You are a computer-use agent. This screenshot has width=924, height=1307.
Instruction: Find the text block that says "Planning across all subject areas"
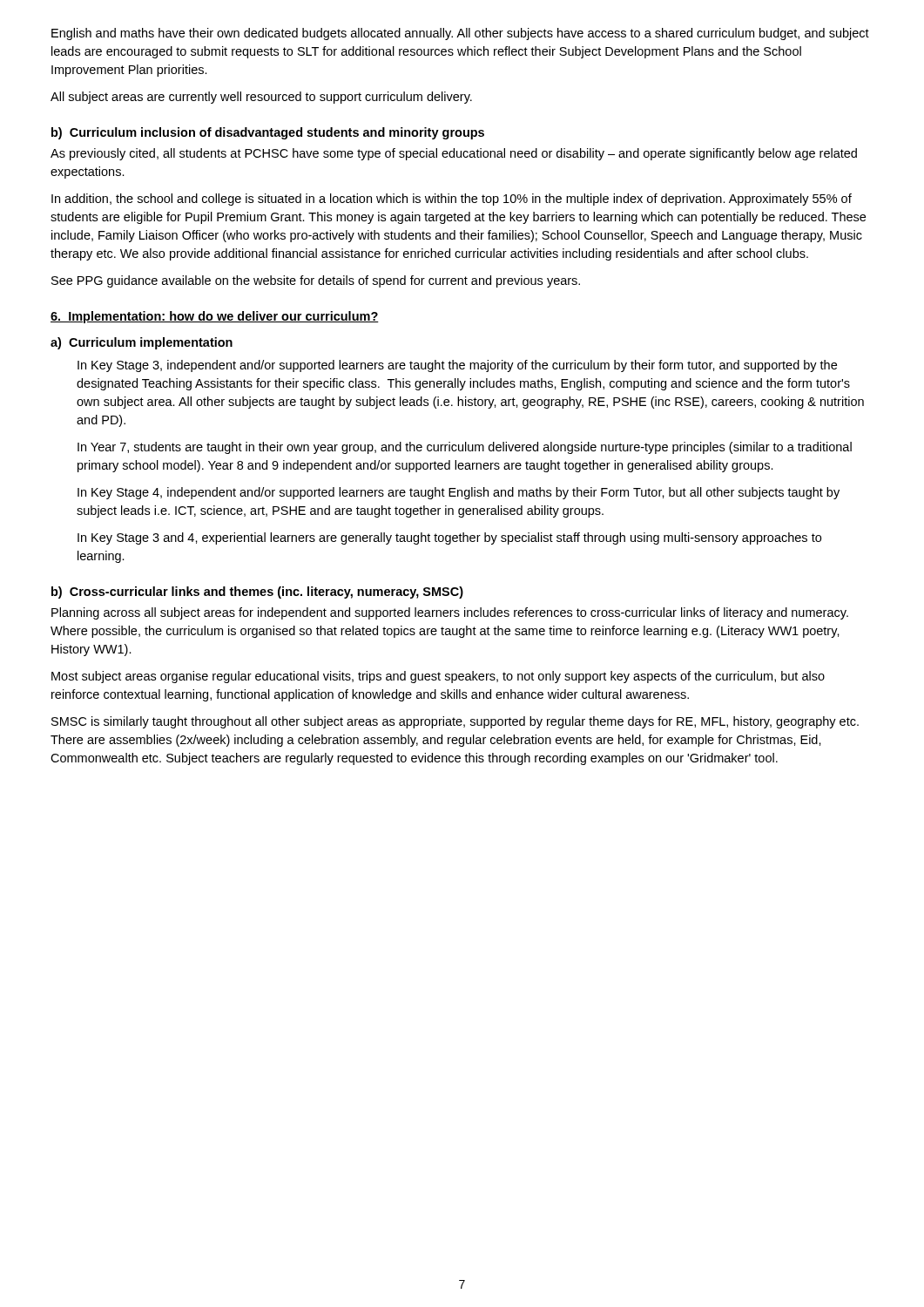pos(462,632)
